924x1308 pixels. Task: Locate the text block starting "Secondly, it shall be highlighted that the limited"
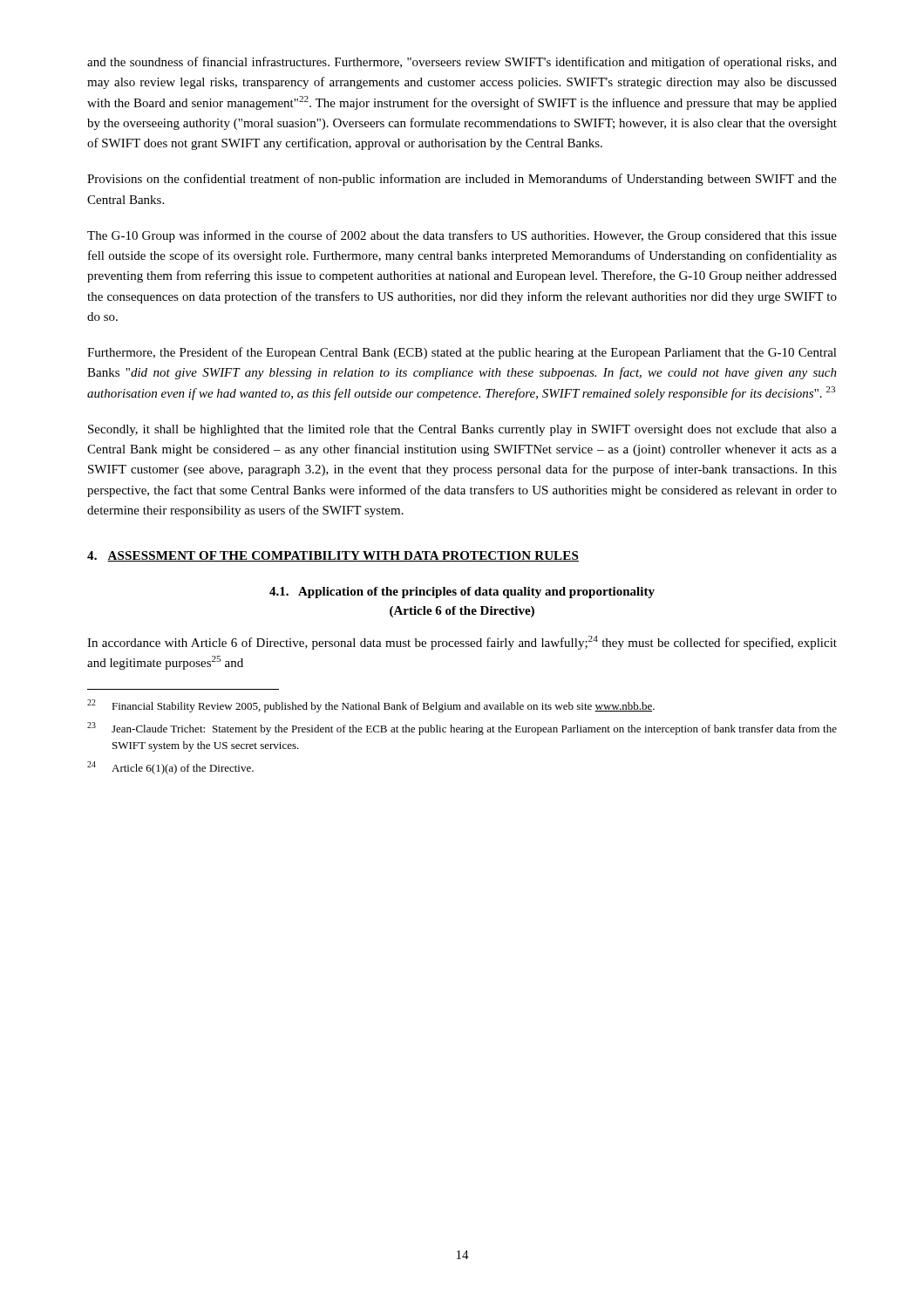[x=462, y=469]
